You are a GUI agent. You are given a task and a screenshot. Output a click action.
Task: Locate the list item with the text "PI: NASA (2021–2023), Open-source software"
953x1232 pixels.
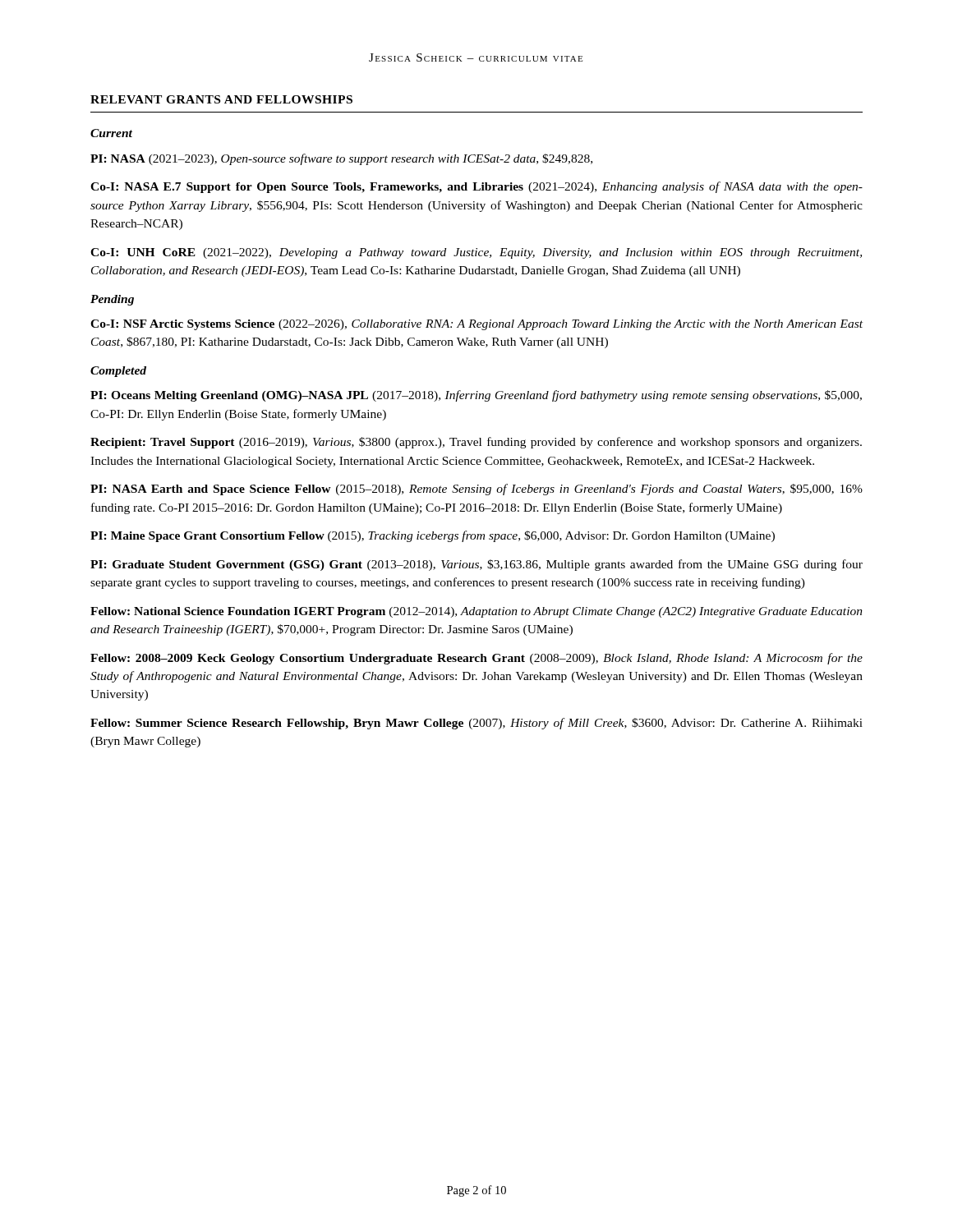pos(342,158)
